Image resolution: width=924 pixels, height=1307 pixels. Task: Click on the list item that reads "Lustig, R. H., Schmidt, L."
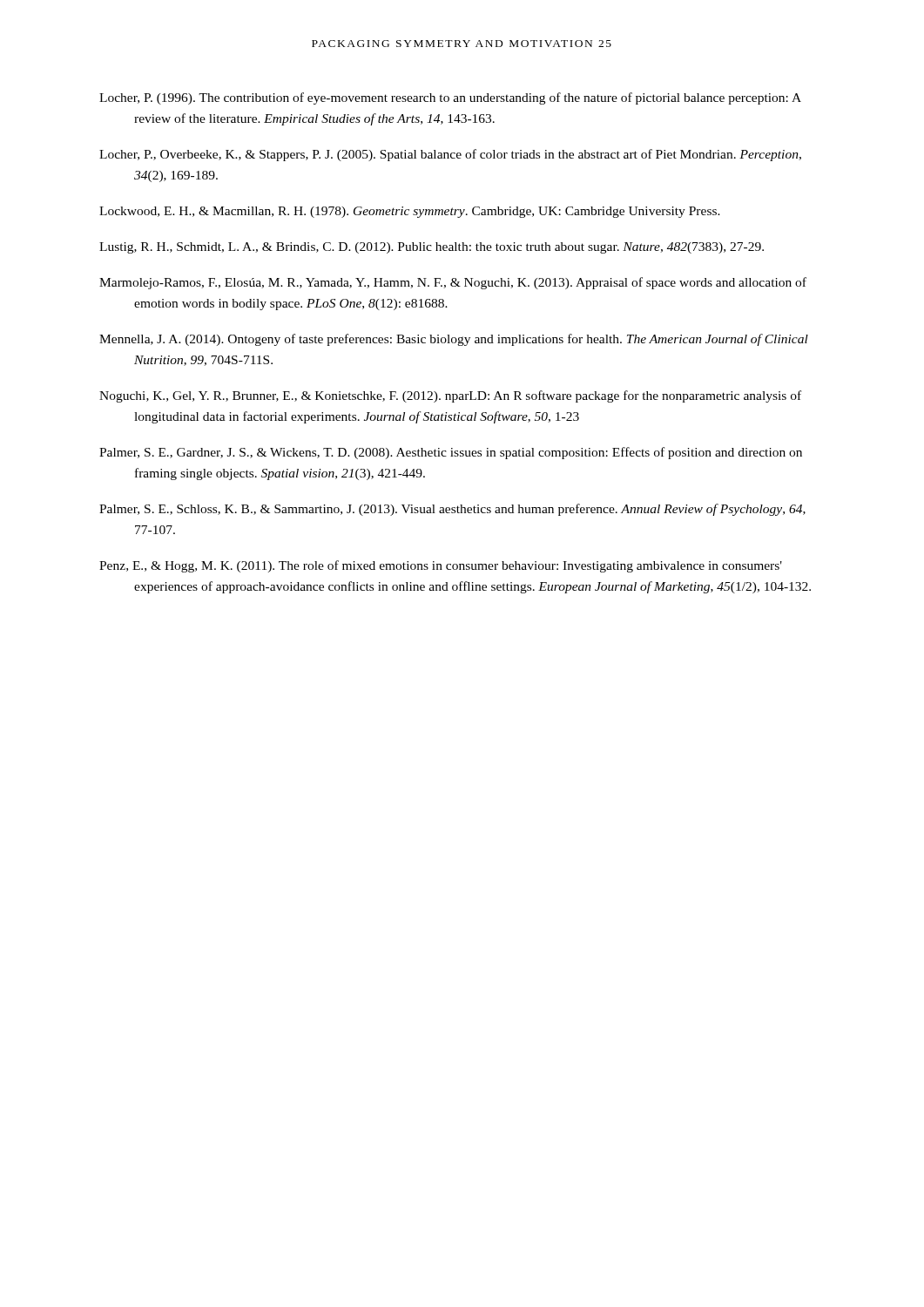pos(432,246)
